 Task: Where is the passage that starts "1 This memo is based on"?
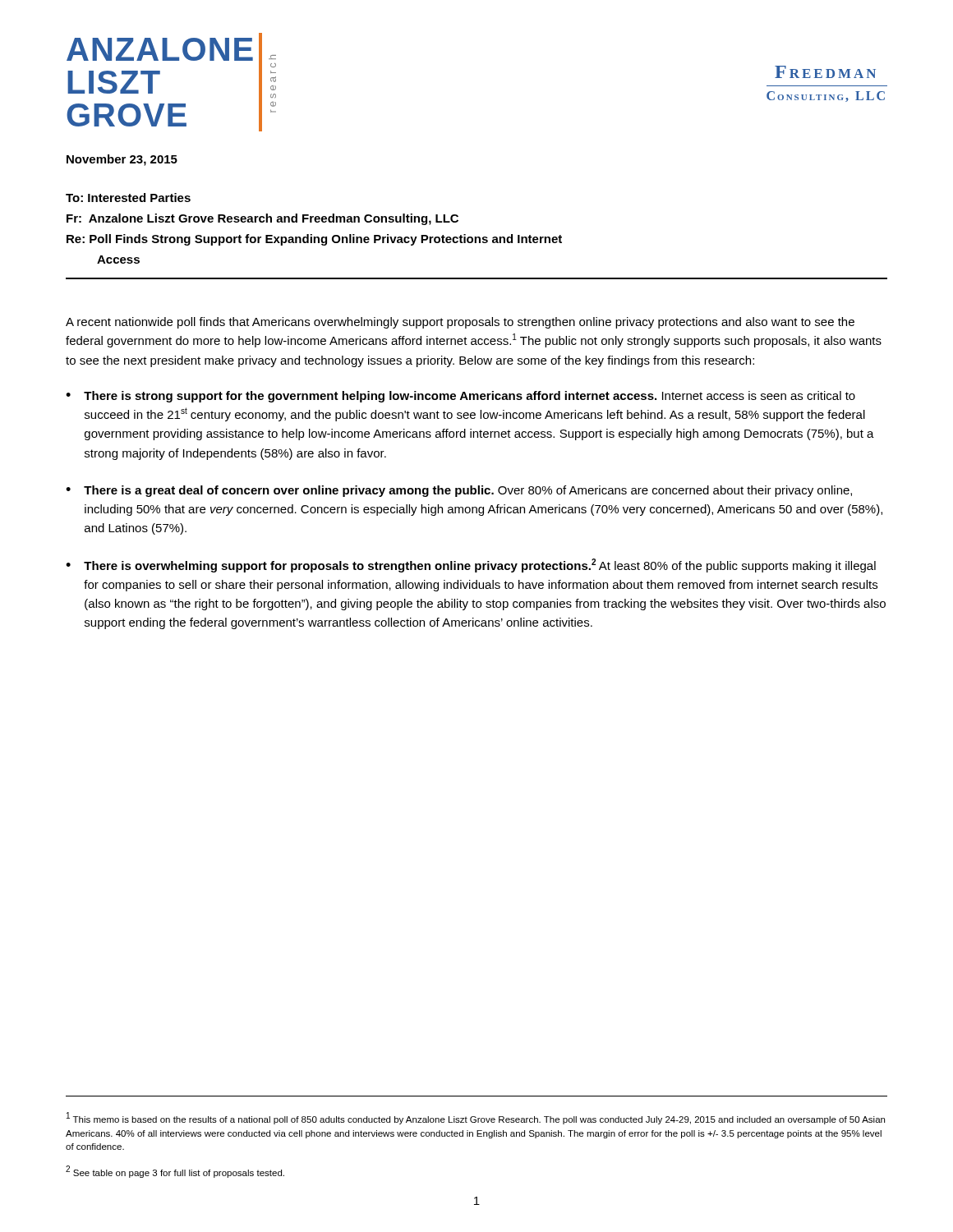[x=476, y=1132]
